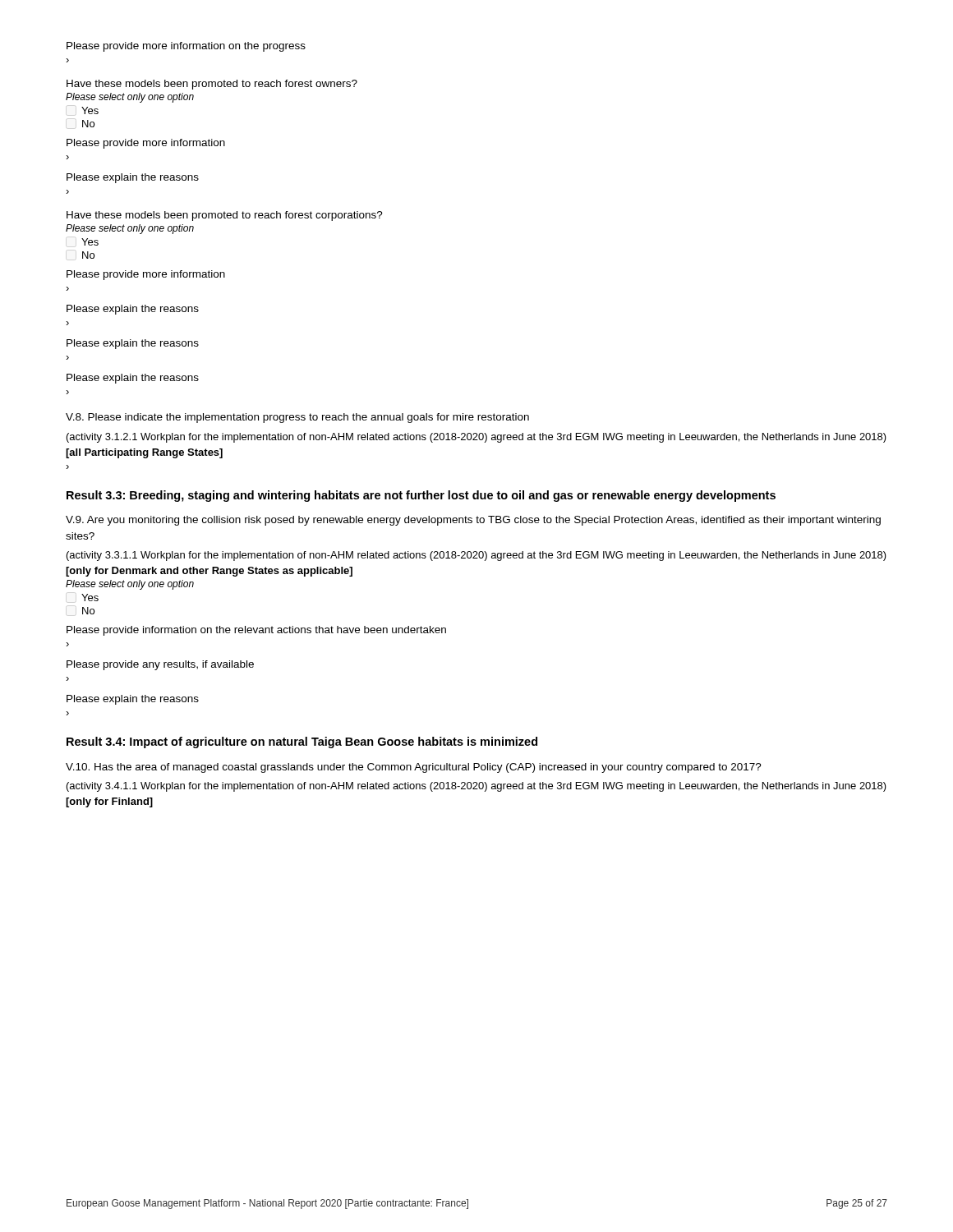Click on the section header with the text "Result 3.3: Breeding,"

[421, 495]
